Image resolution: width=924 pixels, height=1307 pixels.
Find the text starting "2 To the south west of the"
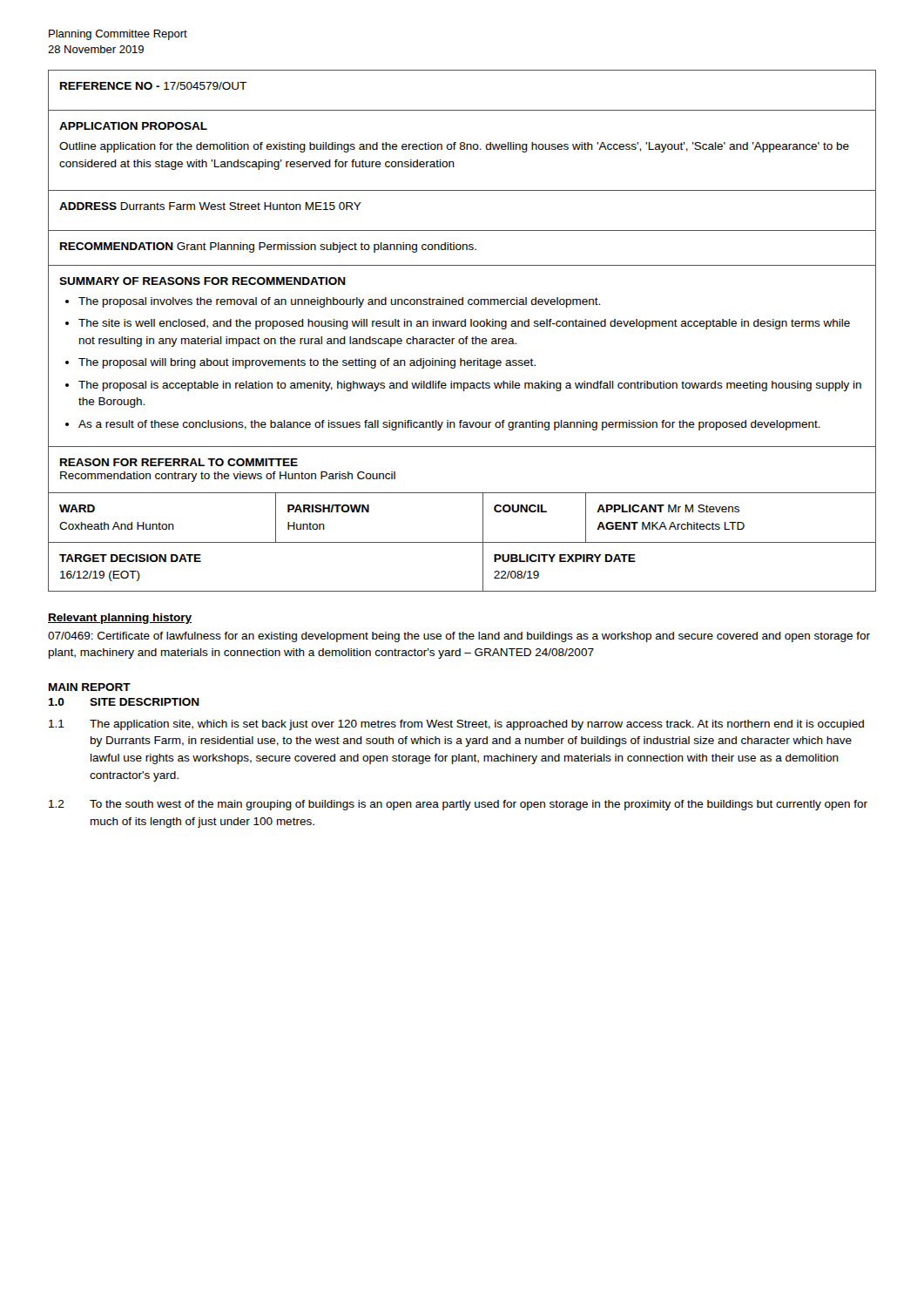[x=462, y=813]
